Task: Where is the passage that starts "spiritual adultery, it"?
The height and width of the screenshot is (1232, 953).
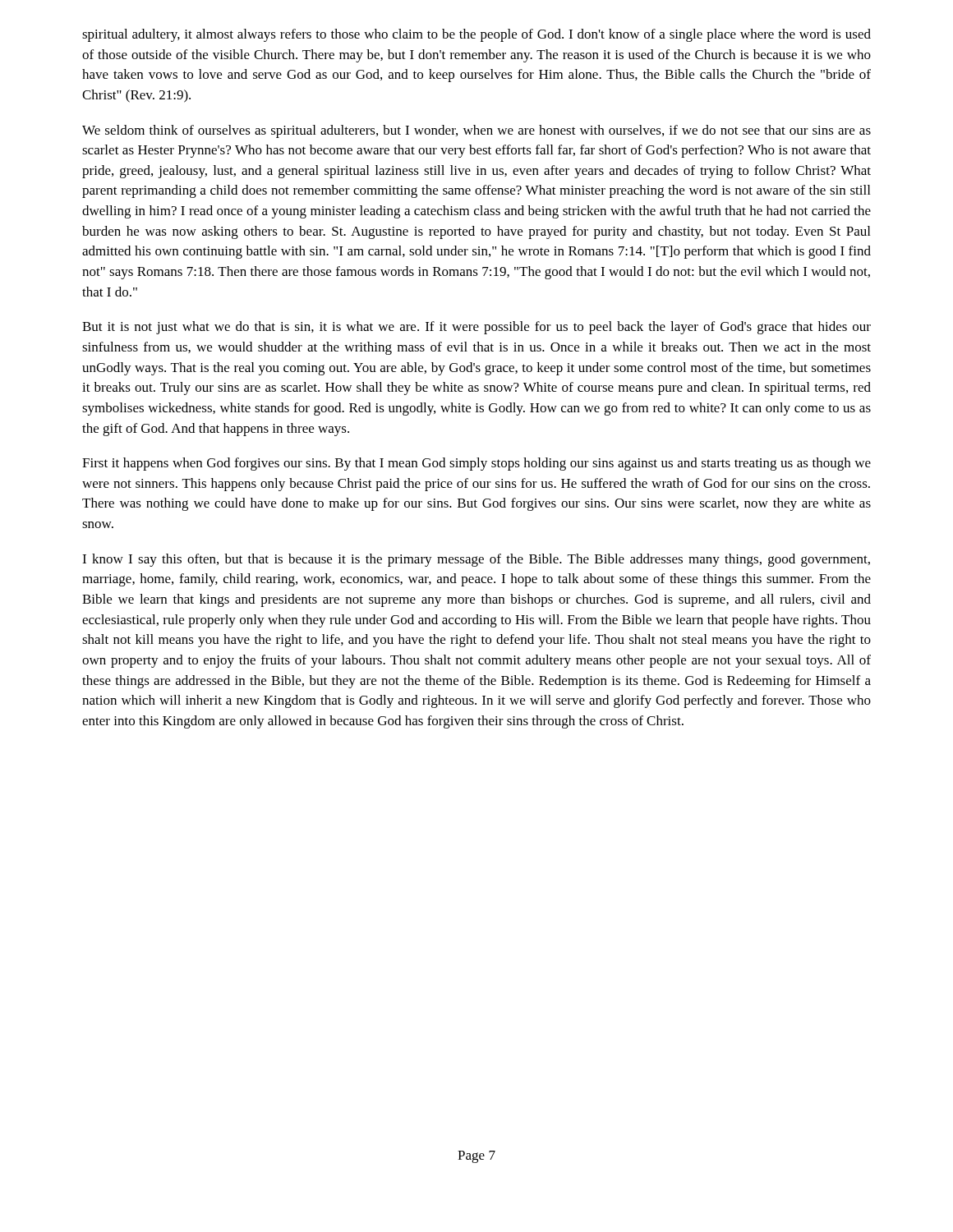Action: coord(476,65)
